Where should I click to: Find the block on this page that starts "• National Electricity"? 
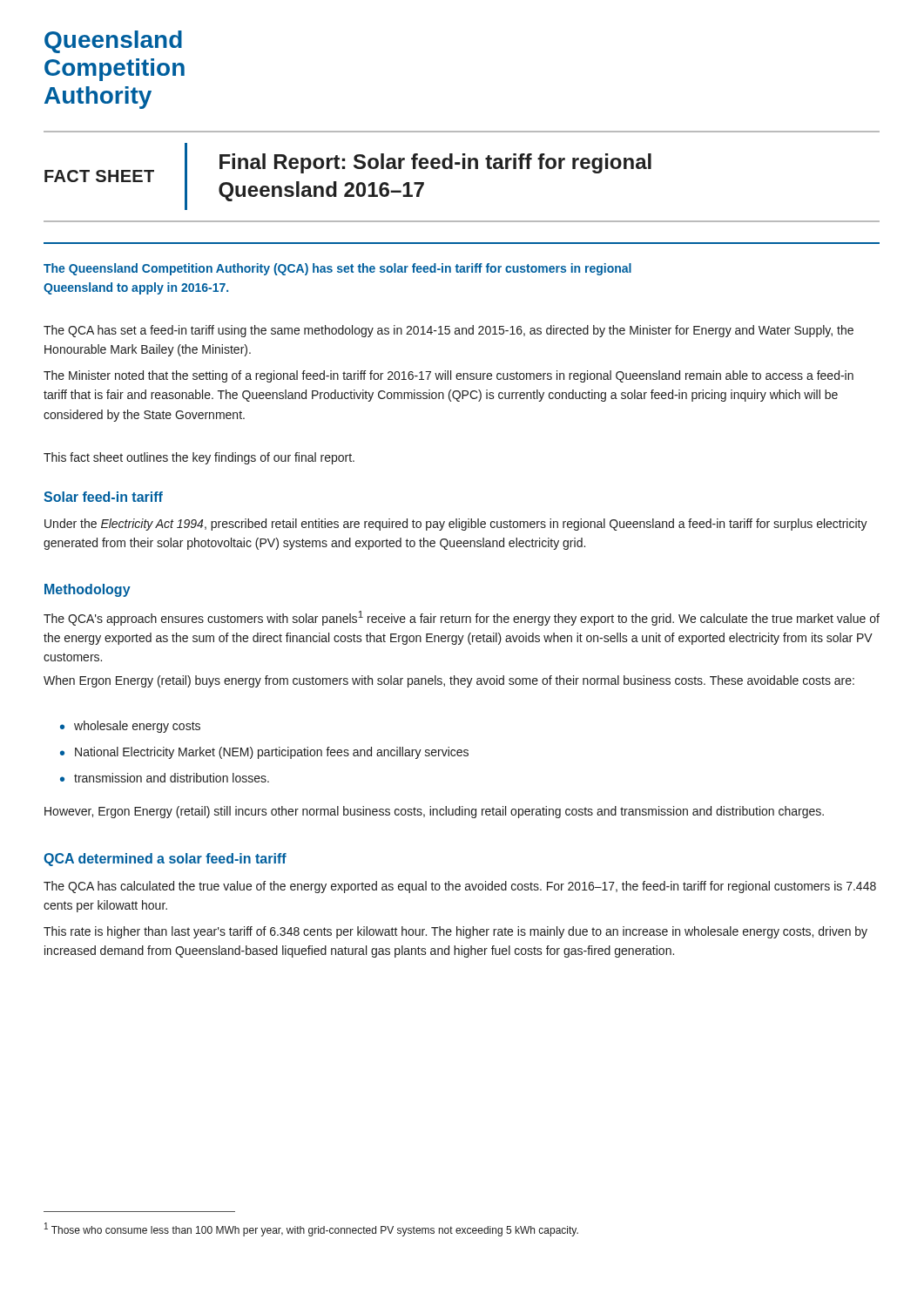point(264,753)
